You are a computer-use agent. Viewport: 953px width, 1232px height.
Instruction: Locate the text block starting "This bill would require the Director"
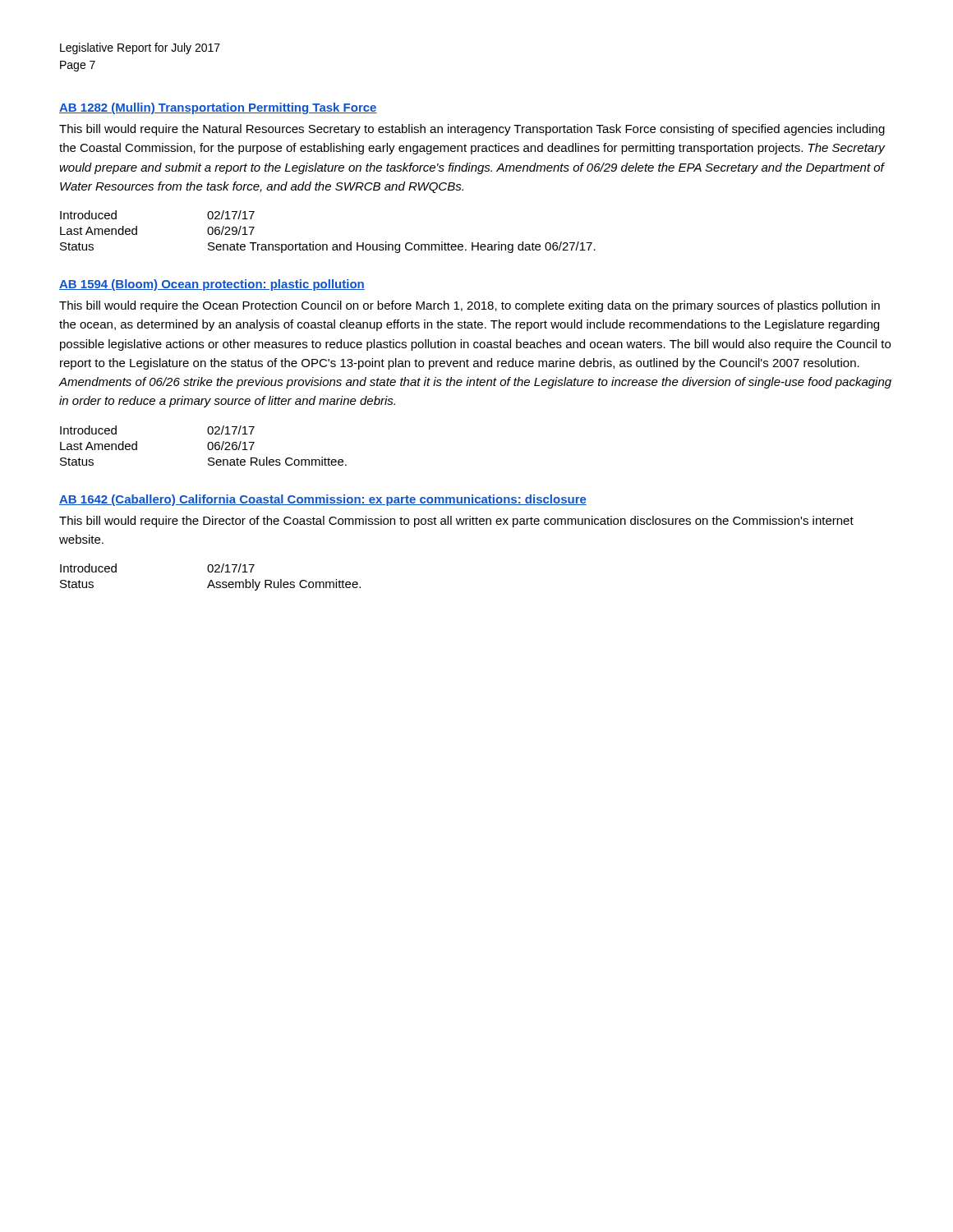tap(456, 529)
